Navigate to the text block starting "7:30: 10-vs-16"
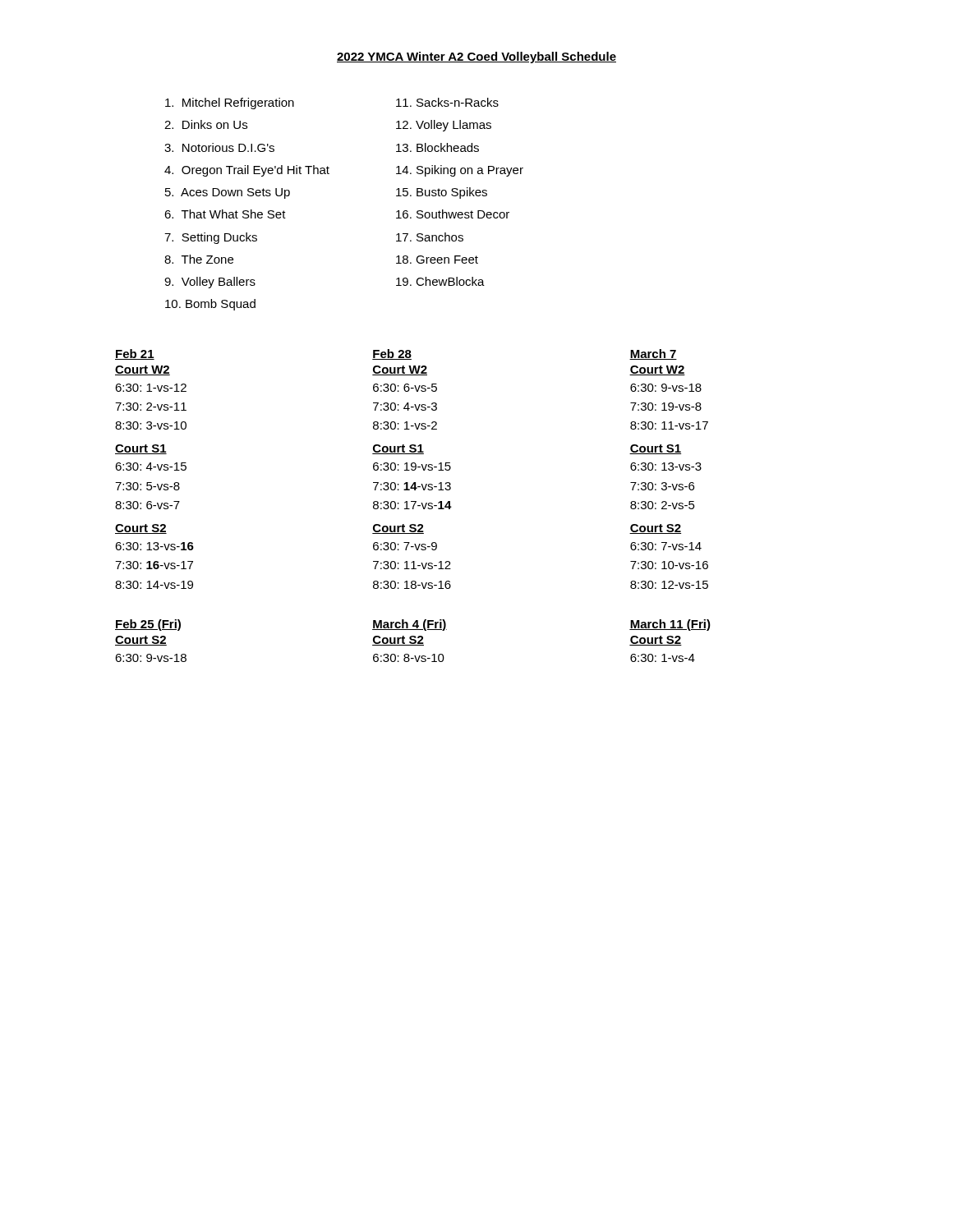Viewport: 953px width, 1232px height. pos(669,565)
